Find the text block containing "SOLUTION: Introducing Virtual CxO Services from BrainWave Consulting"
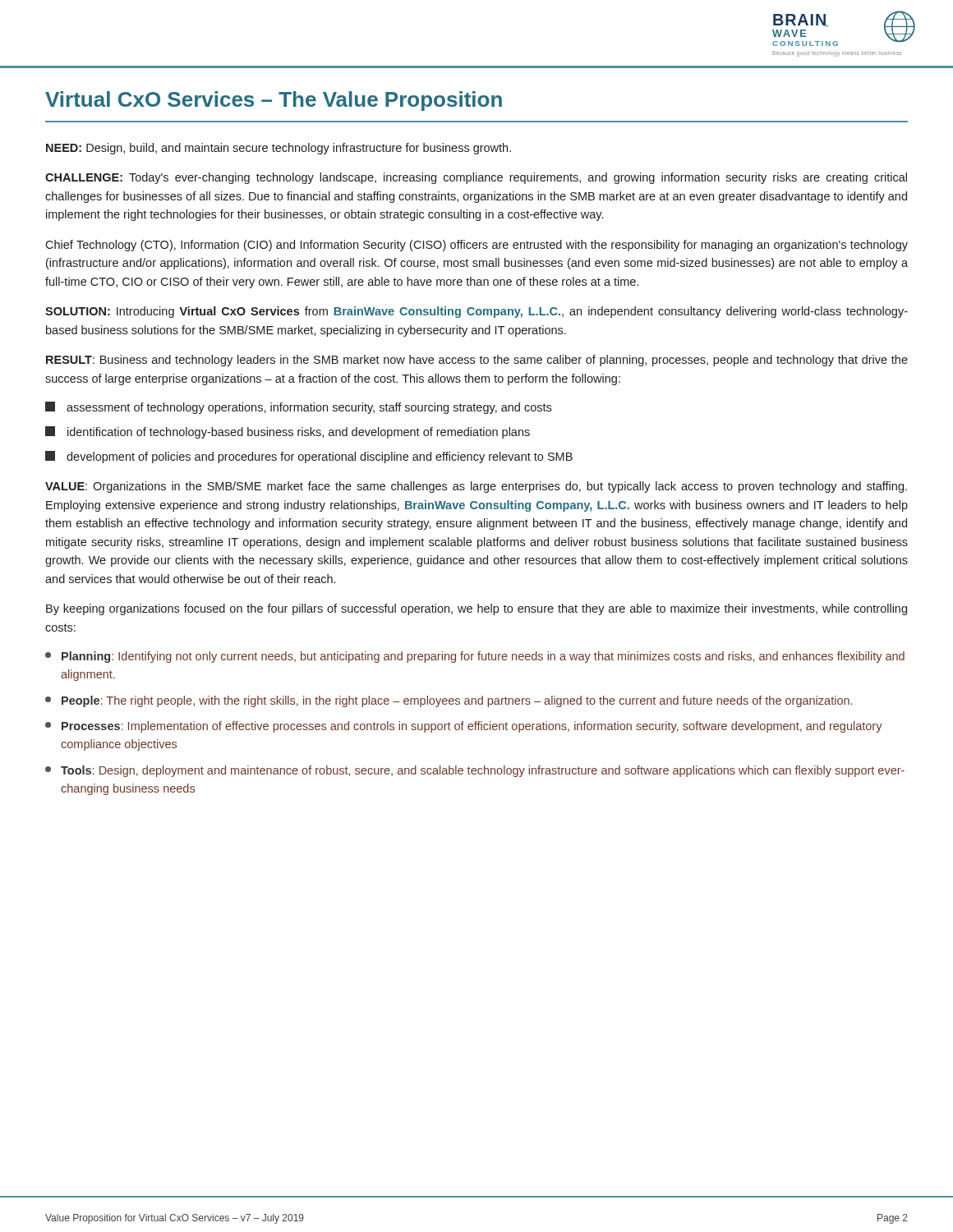The width and height of the screenshot is (953, 1232). click(476, 321)
